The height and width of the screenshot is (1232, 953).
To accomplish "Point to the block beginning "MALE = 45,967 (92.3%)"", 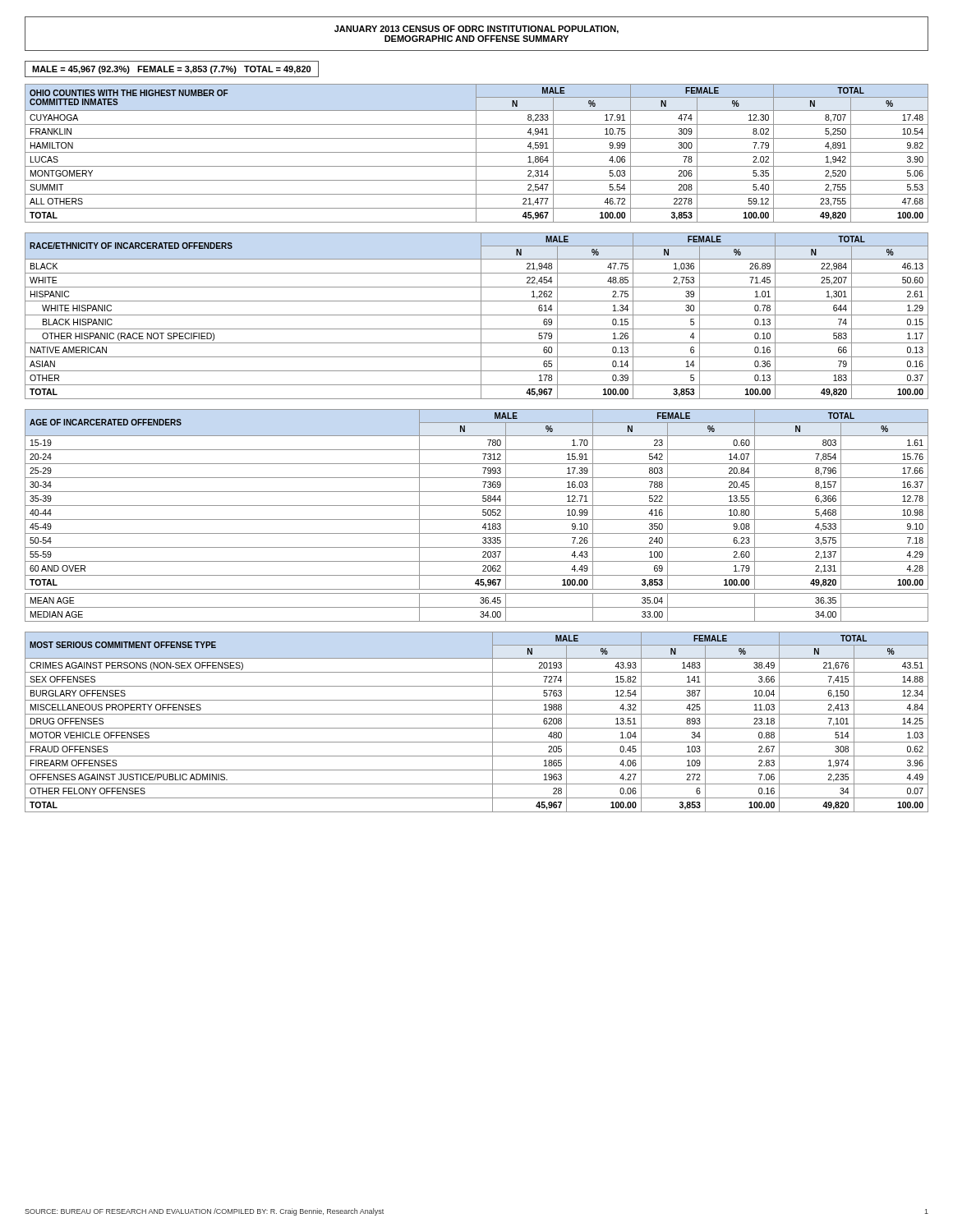I will pos(172,69).
